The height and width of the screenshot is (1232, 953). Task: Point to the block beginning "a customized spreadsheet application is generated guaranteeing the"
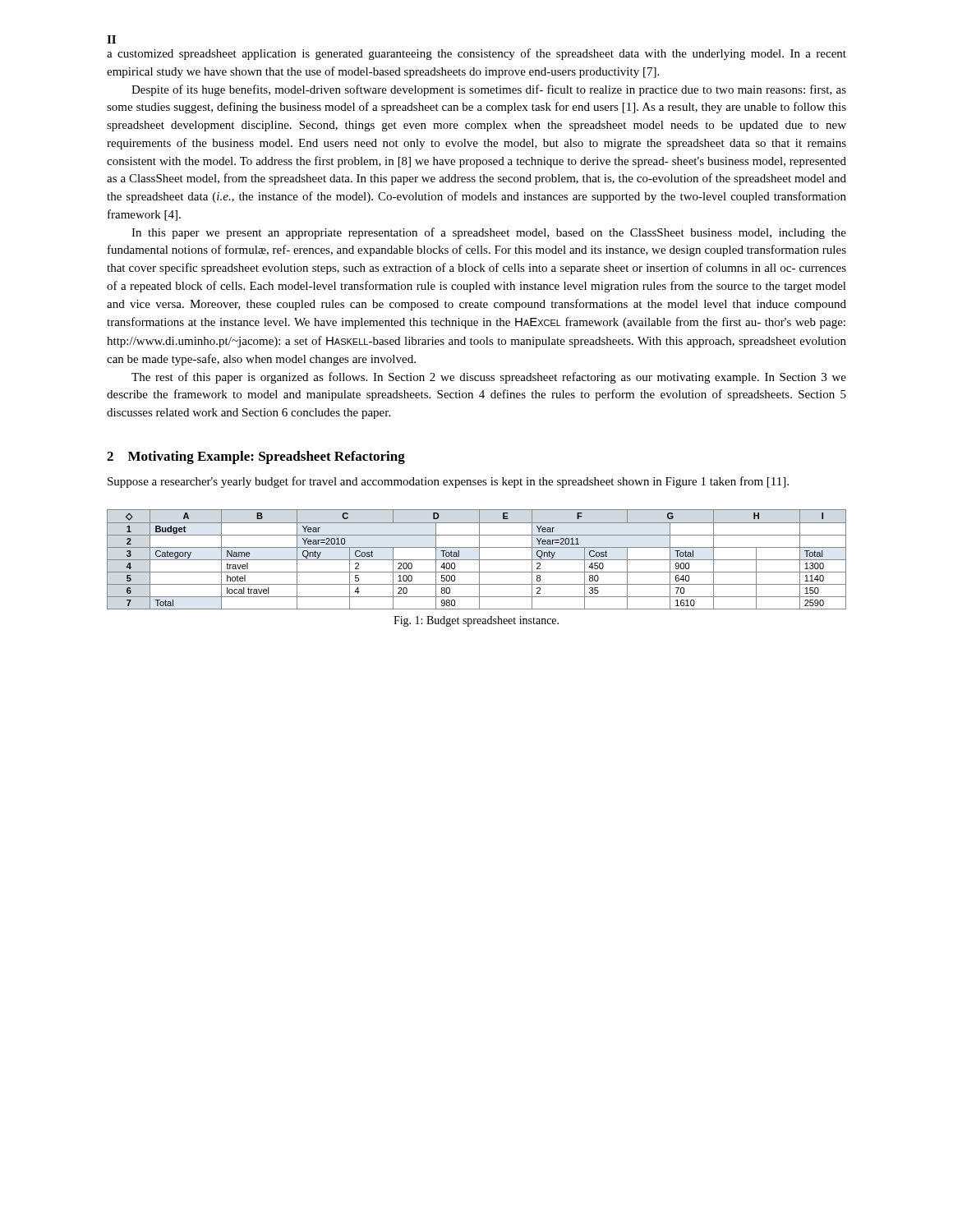tap(476, 63)
